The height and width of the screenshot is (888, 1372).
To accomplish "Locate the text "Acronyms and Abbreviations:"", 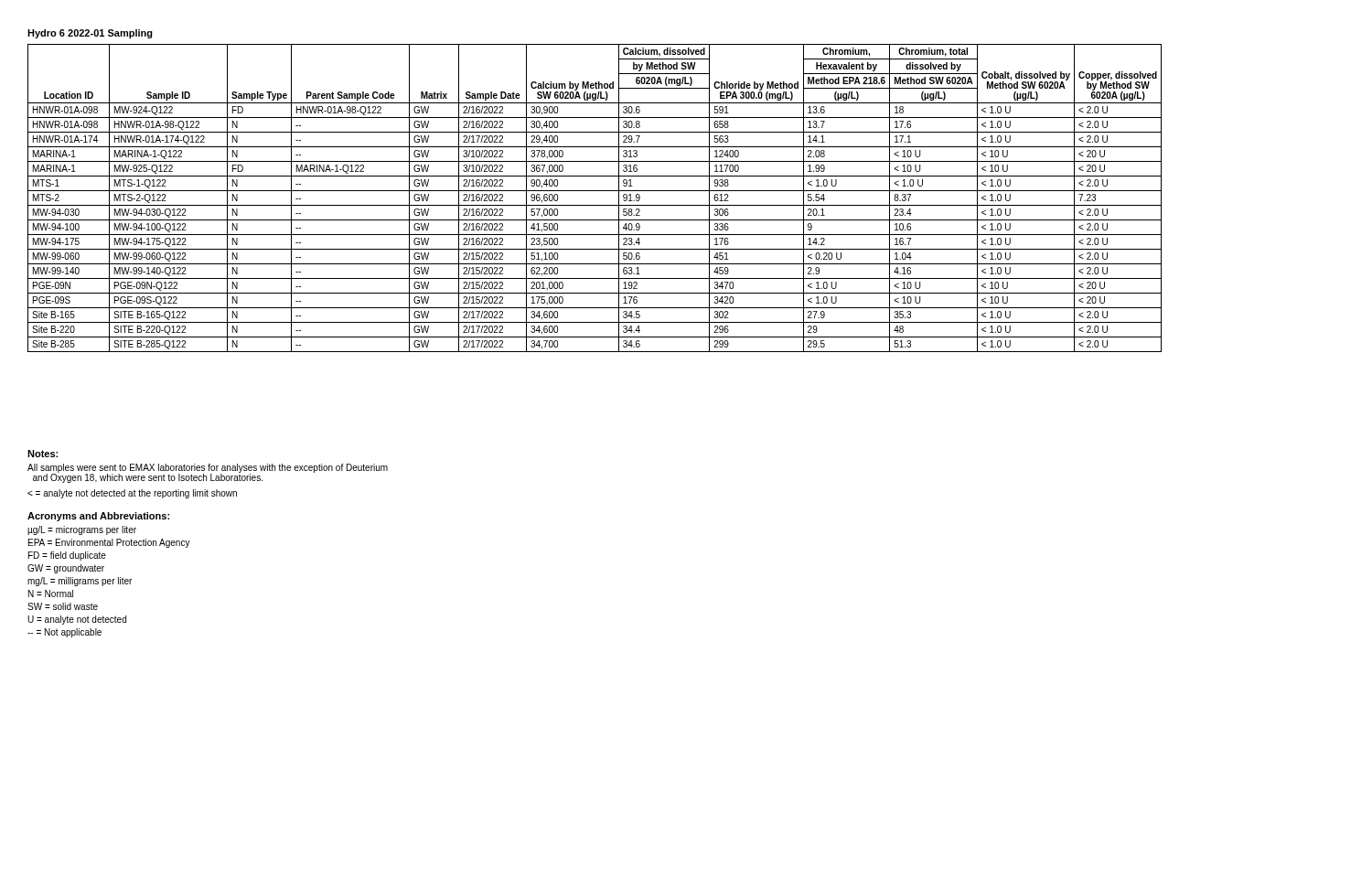I will point(99,516).
